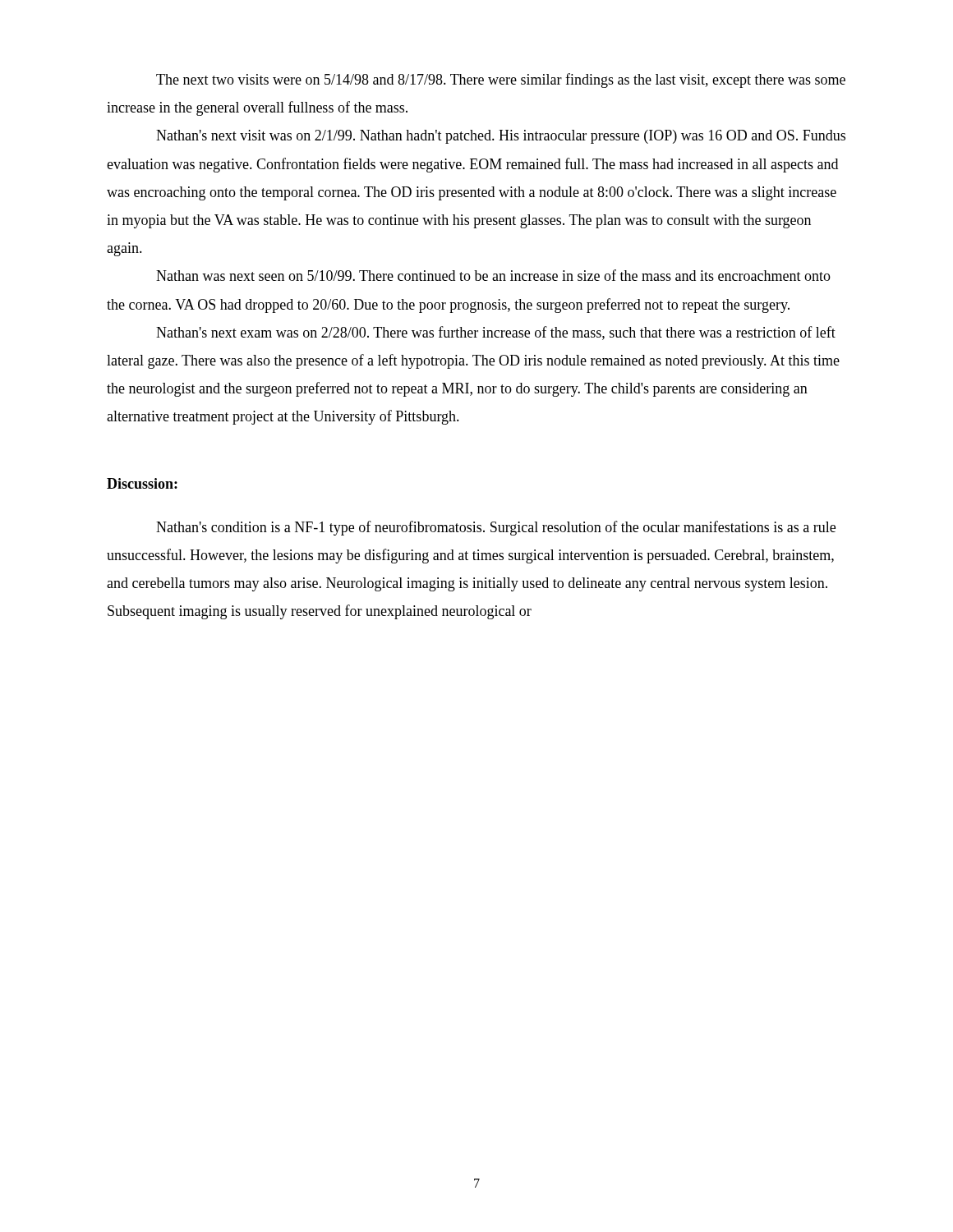Point to the block starting "Nathan's next visit was on 2/1/99. Nathan hadn't"
Viewport: 953px width, 1232px height.
coord(476,192)
